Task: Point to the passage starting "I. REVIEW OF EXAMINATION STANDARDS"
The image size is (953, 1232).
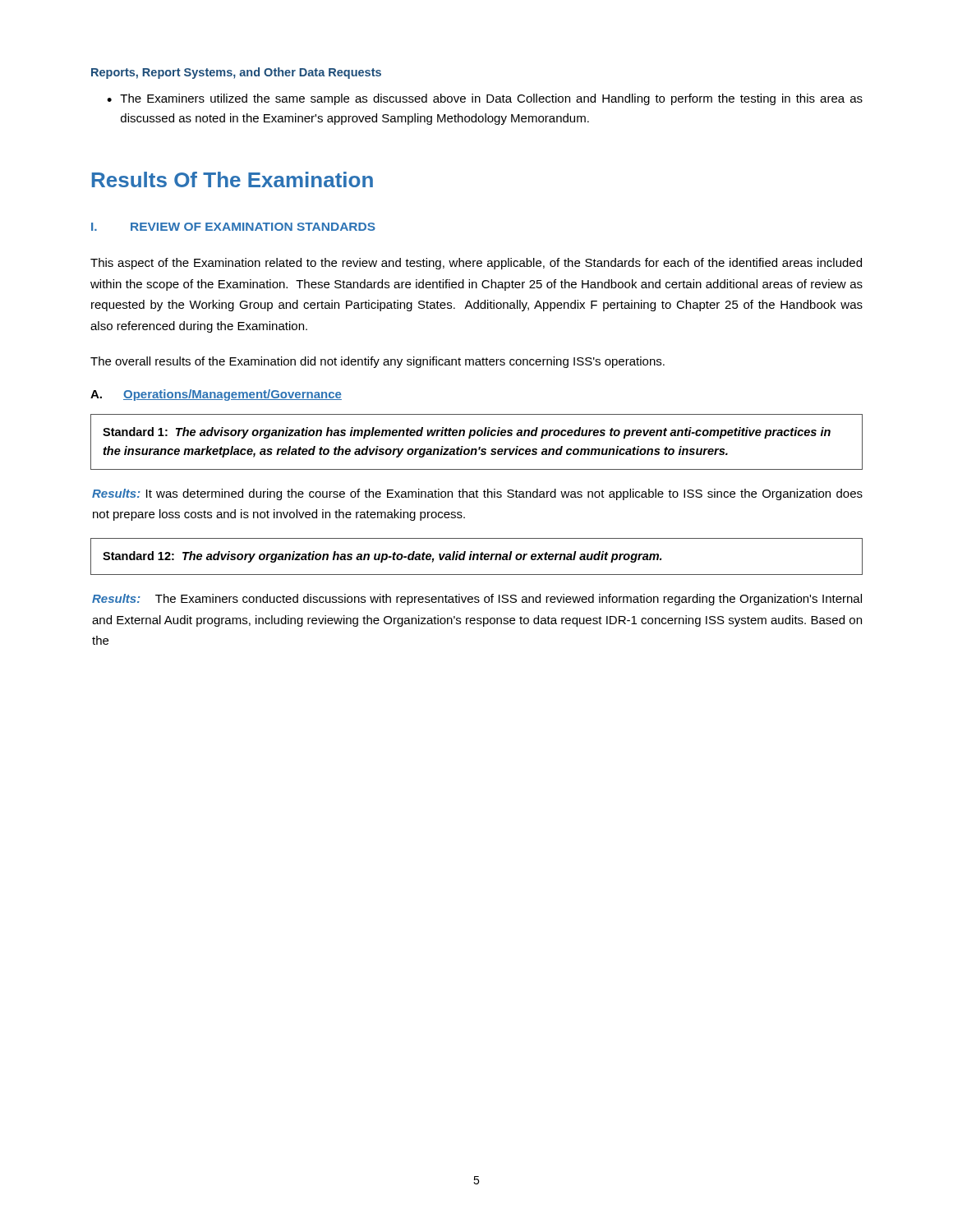Action: [233, 227]
